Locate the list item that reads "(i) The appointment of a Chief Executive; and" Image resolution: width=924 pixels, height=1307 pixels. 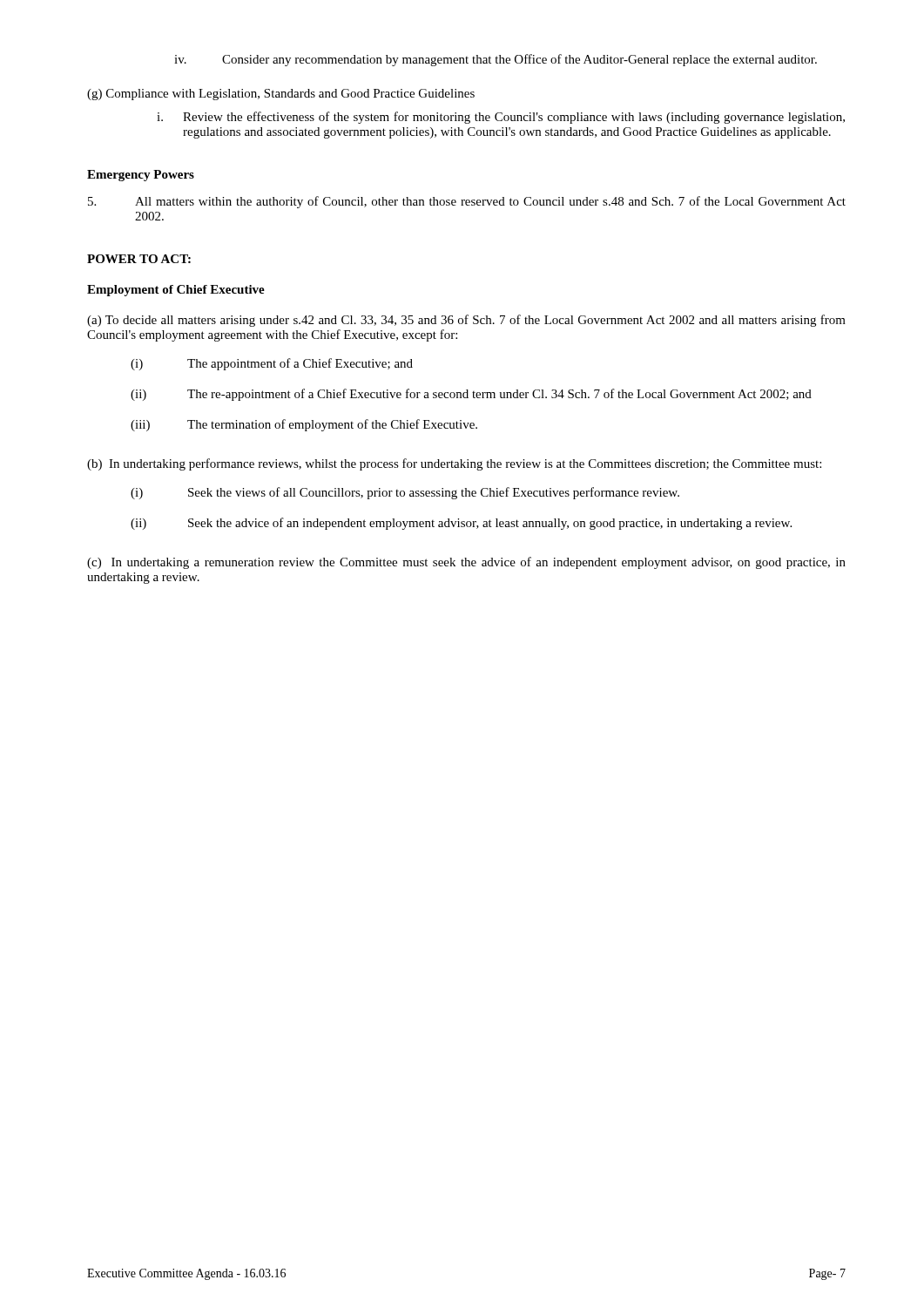[x=272, y=364]
